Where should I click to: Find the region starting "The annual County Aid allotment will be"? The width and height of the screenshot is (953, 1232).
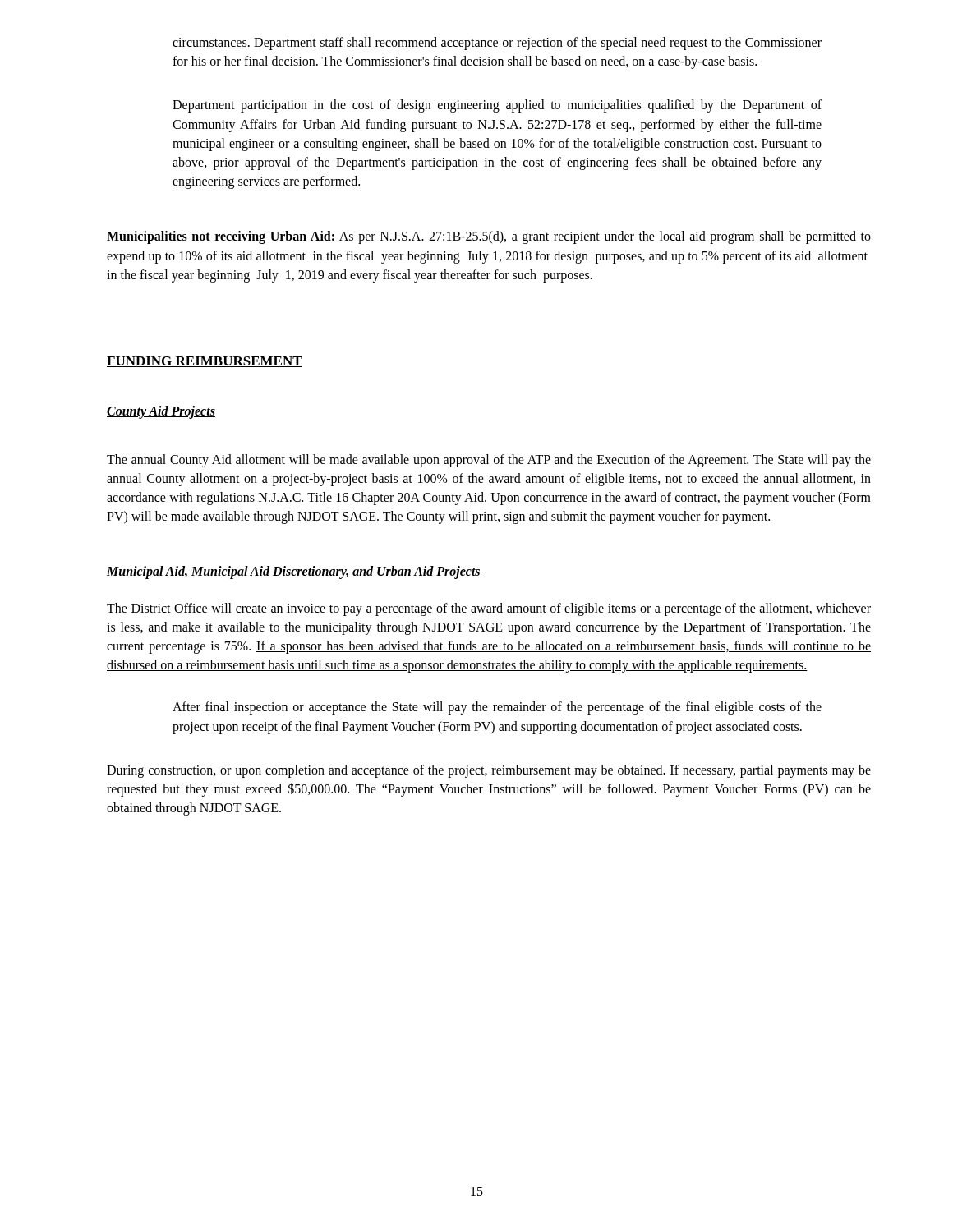[x=489, y=488]
